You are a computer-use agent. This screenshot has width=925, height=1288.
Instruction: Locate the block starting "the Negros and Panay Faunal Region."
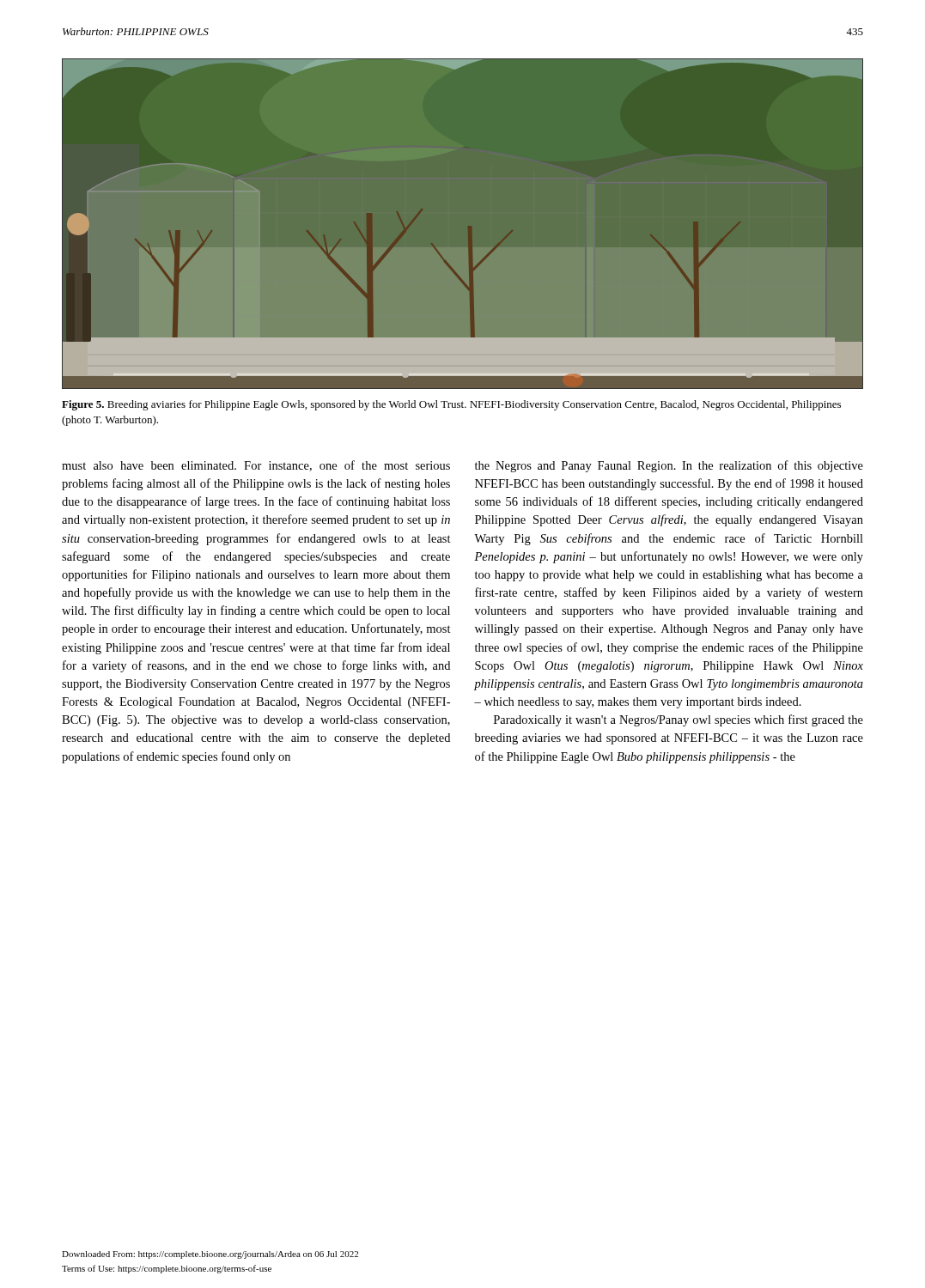click(x=669, y=611)
